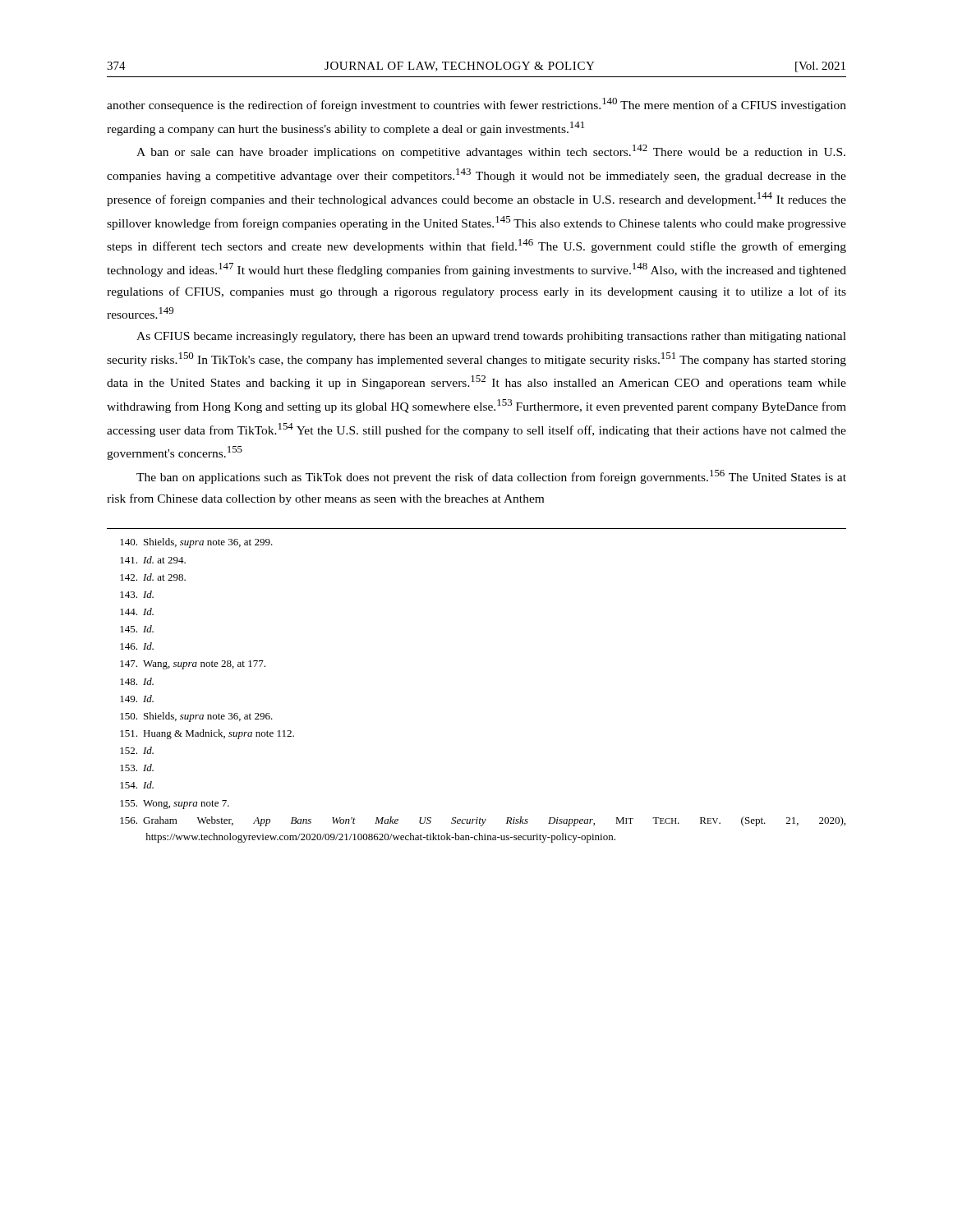Find "Id. at 294." on this page
The height and width of the screenshot is (1232, 953).
153,560
